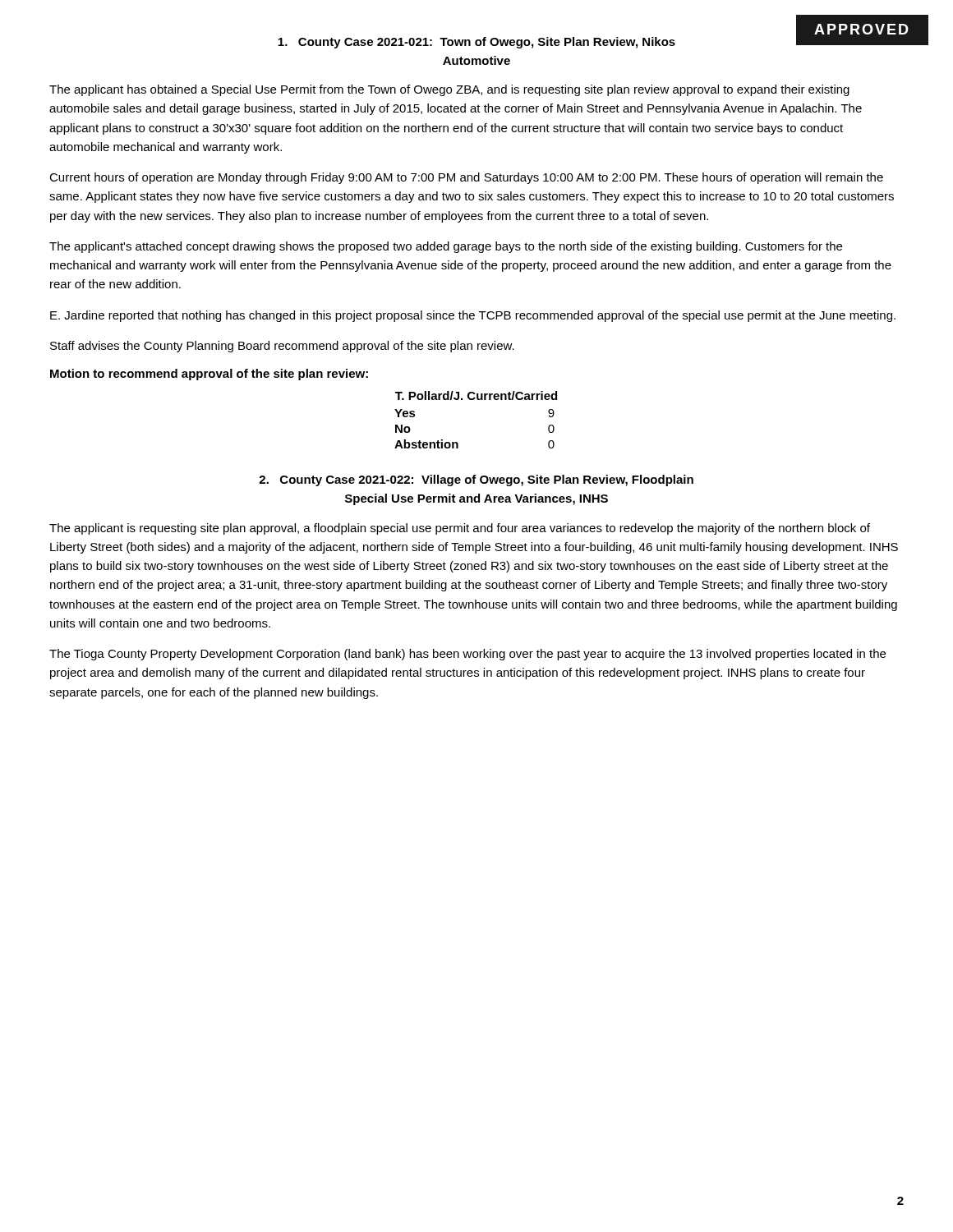Screen dimensions: 1232x953
Task: Navigate to the passage starting "The Tioga County Property Development Corporation"
Action: point(468,672)
